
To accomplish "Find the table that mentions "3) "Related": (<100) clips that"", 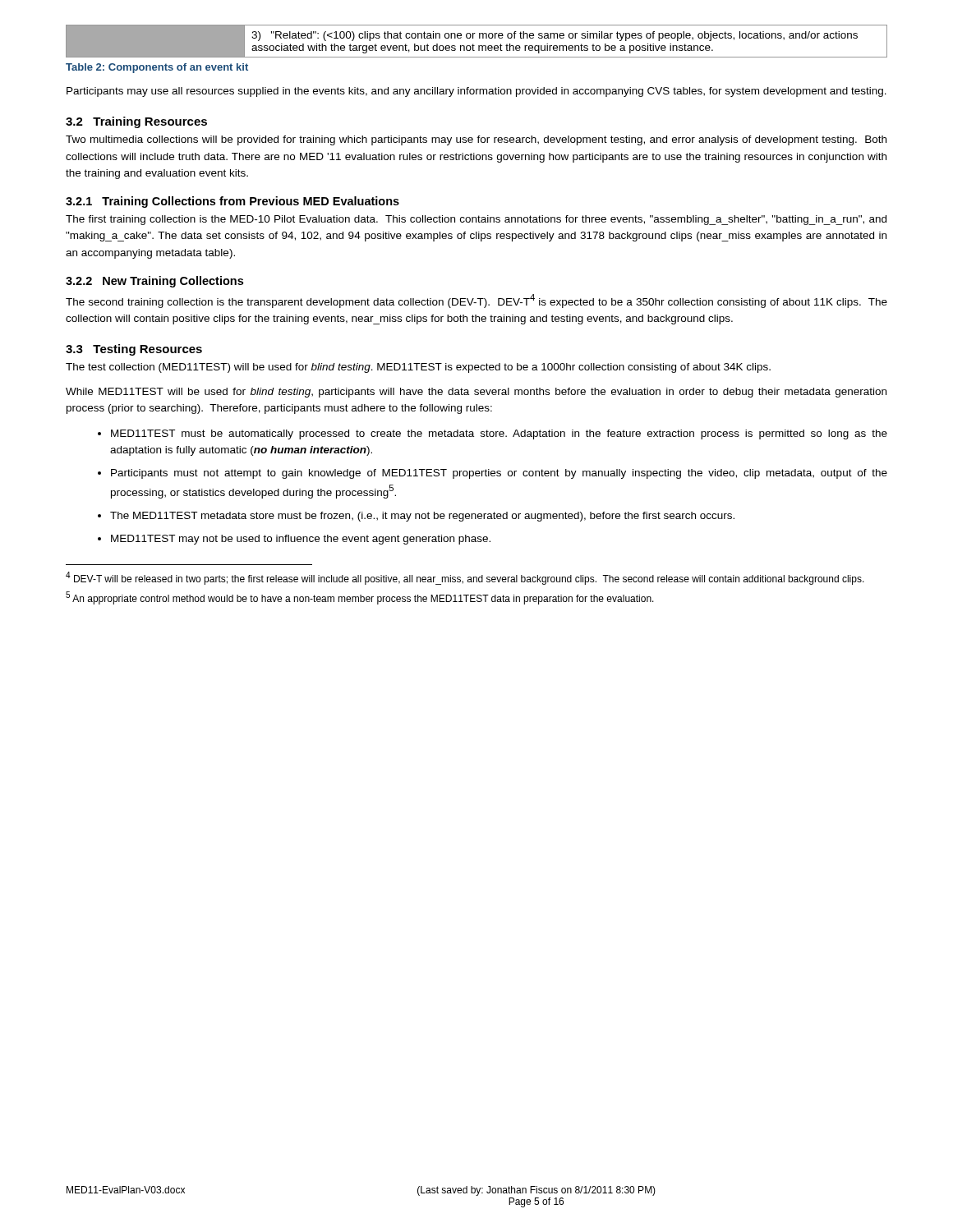I will [x=476, y=41].
